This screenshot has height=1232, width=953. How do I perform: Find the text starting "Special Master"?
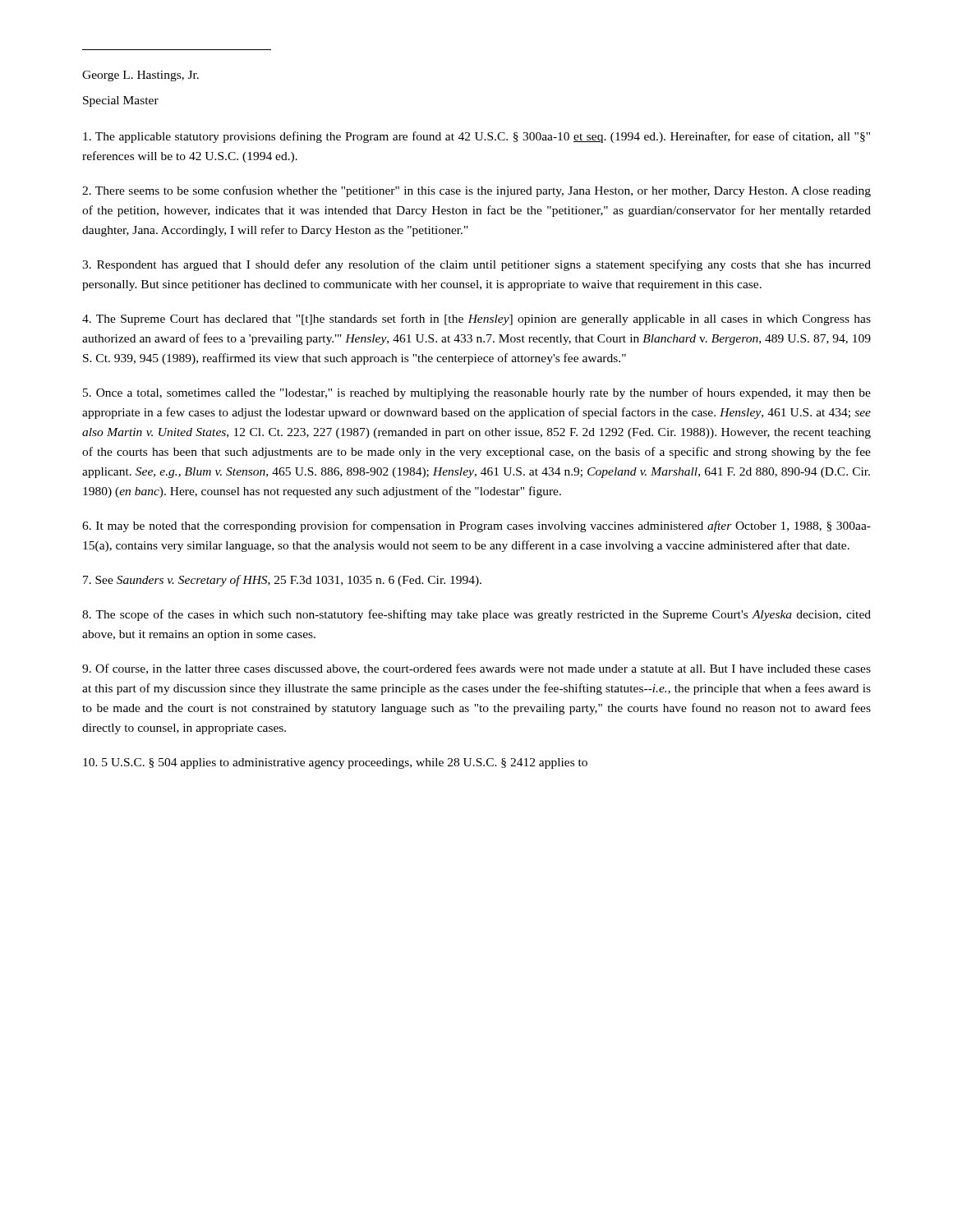click(120, 100)
